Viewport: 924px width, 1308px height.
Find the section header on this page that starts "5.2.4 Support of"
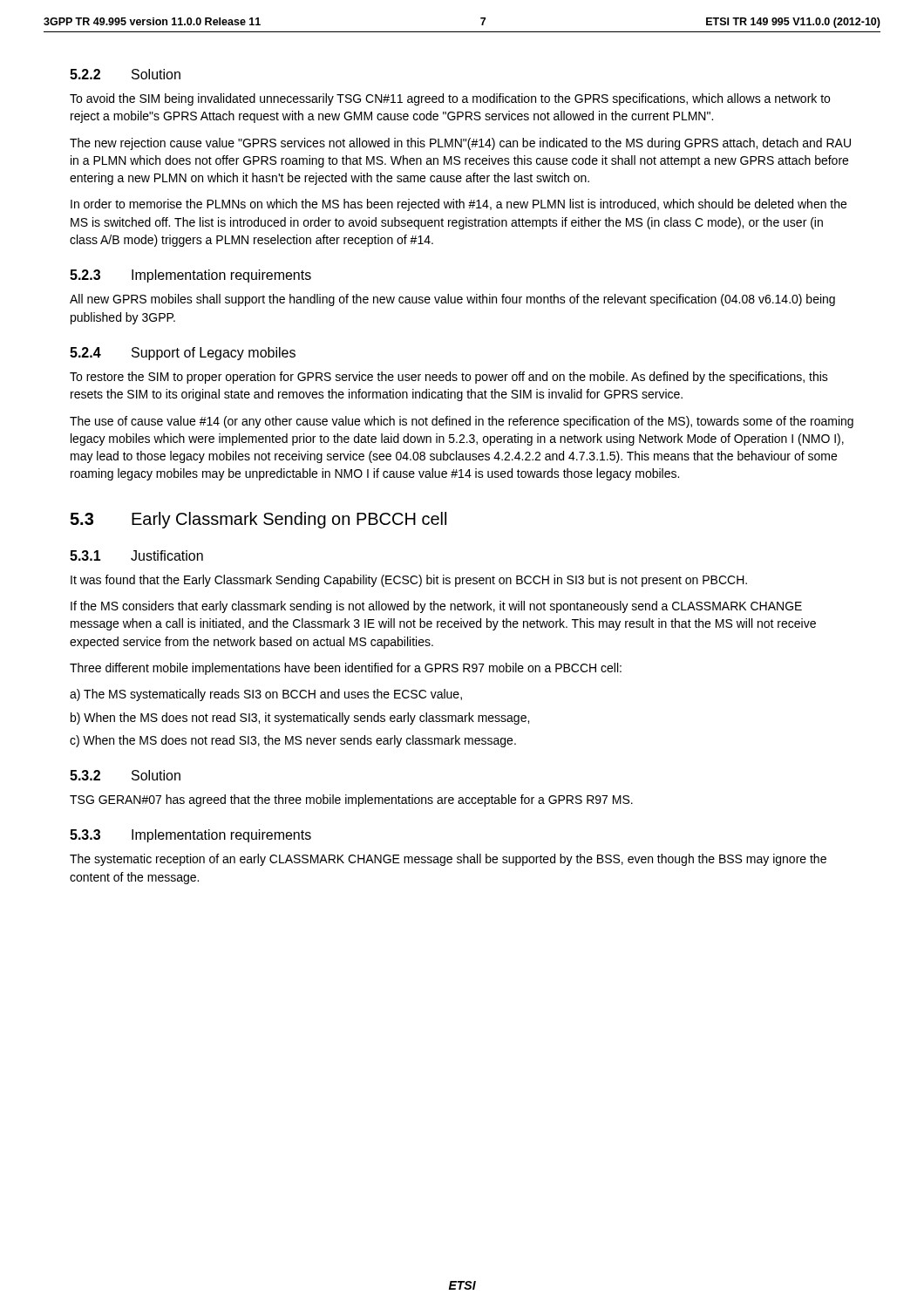click(x=183, y=353)
